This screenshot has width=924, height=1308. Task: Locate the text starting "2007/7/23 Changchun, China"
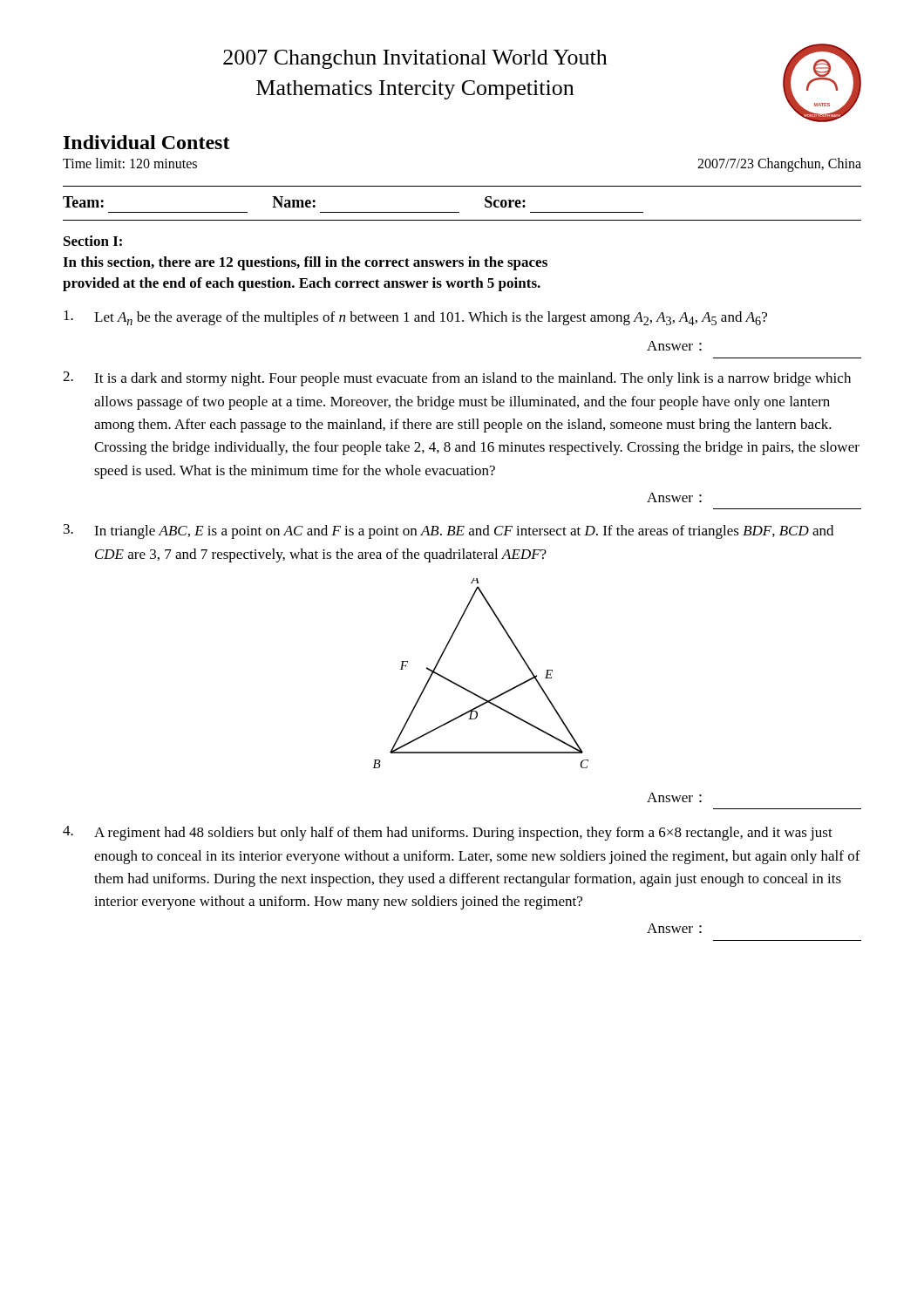pos(779,164)
